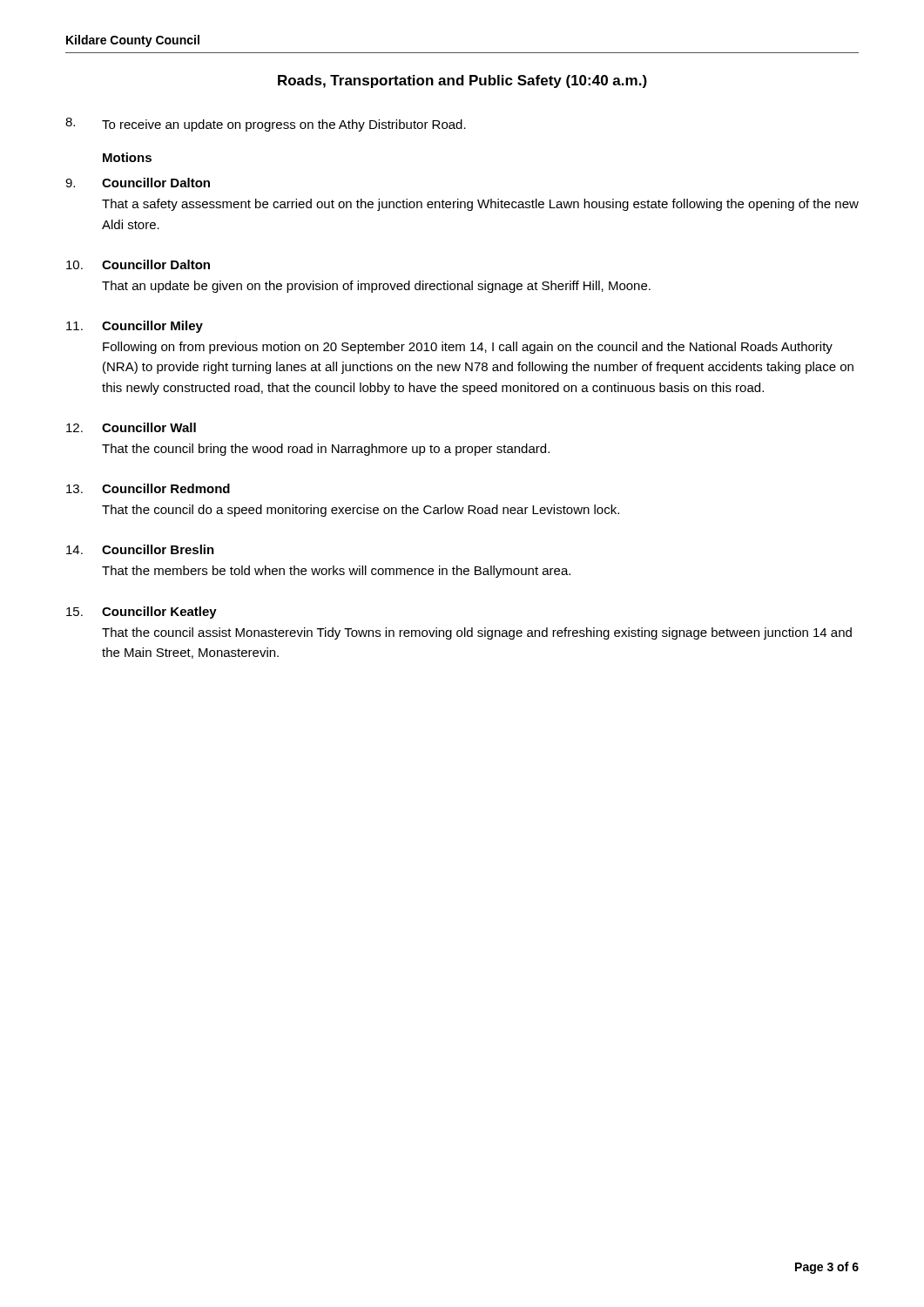Navigate to the region starting "10. Councillor Dalton"
924x1307 pixels.
point(462,276)
